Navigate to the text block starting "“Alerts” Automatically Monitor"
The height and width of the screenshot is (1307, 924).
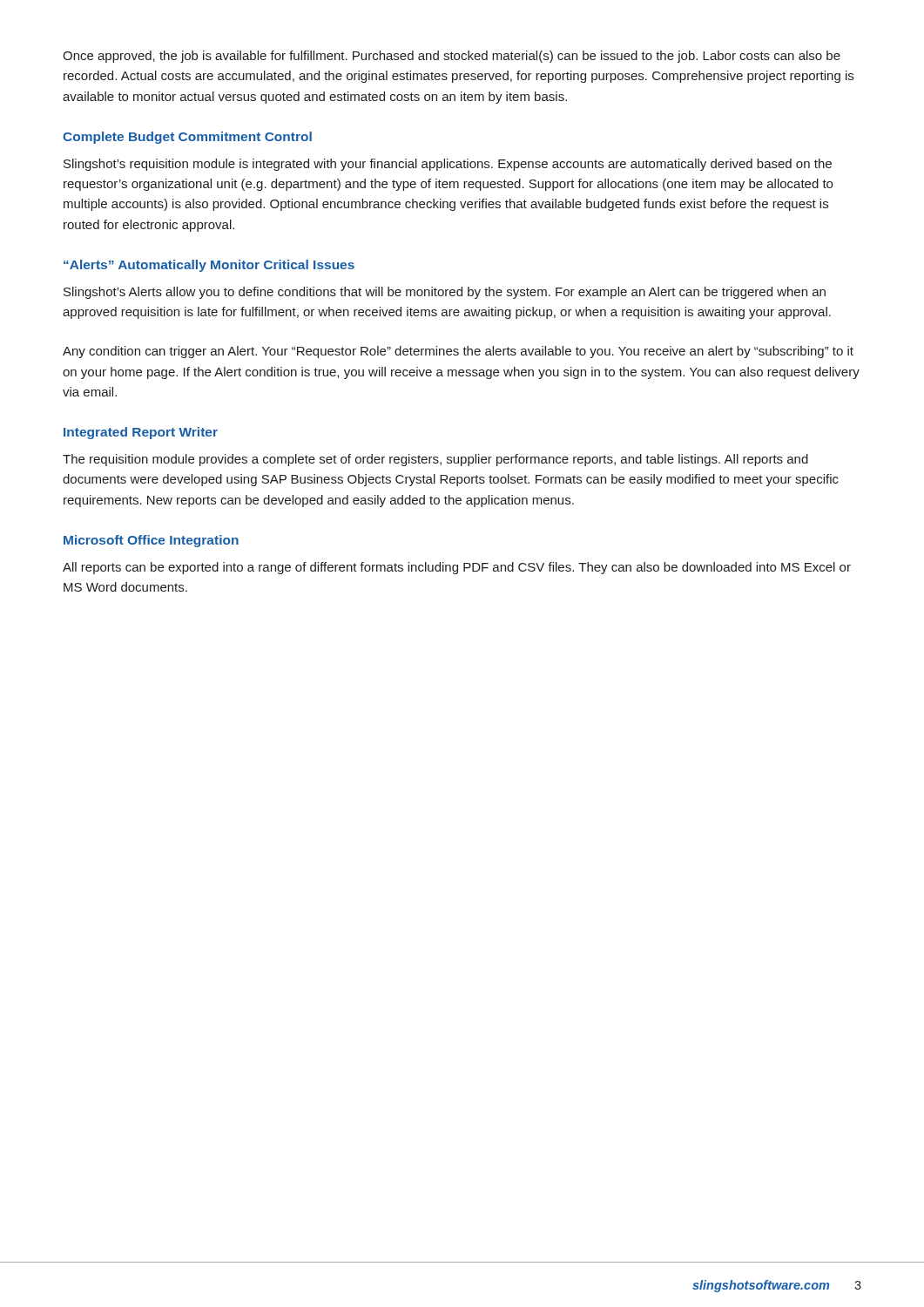[x=209, y=264]
